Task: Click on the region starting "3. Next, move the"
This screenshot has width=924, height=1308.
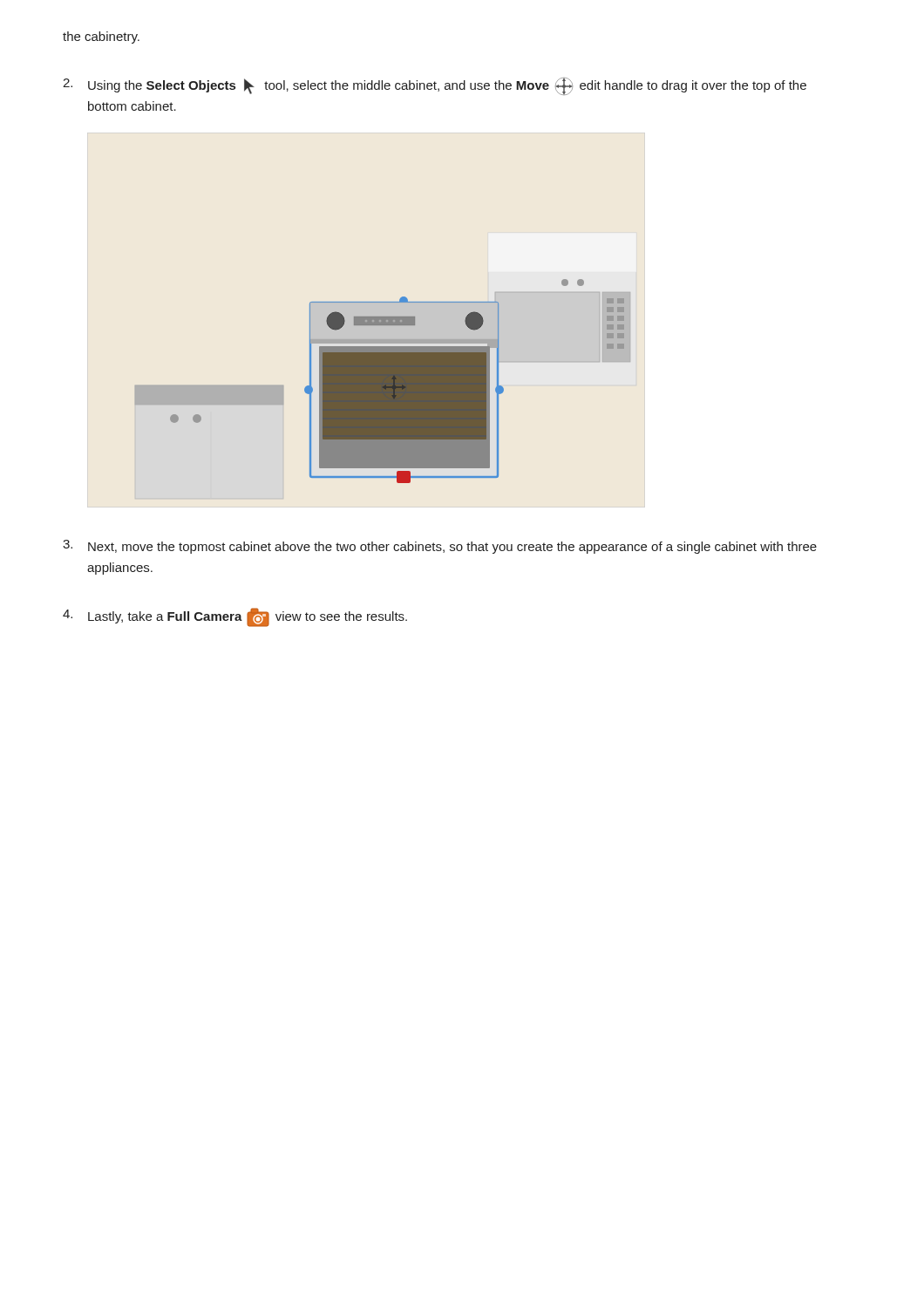Action: point(455,557)
